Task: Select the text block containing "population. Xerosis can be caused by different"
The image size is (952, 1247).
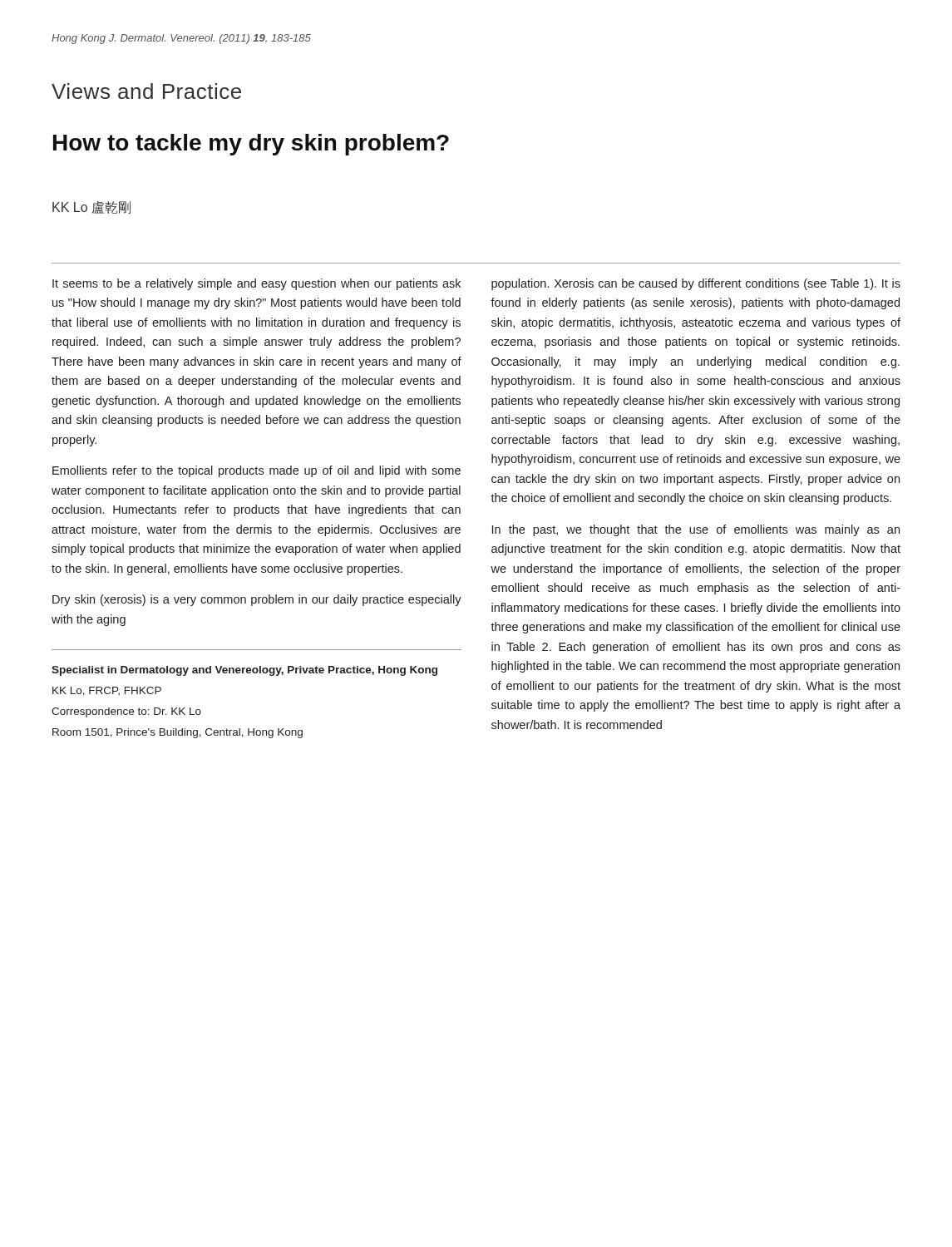Action: tap(696, 505)
